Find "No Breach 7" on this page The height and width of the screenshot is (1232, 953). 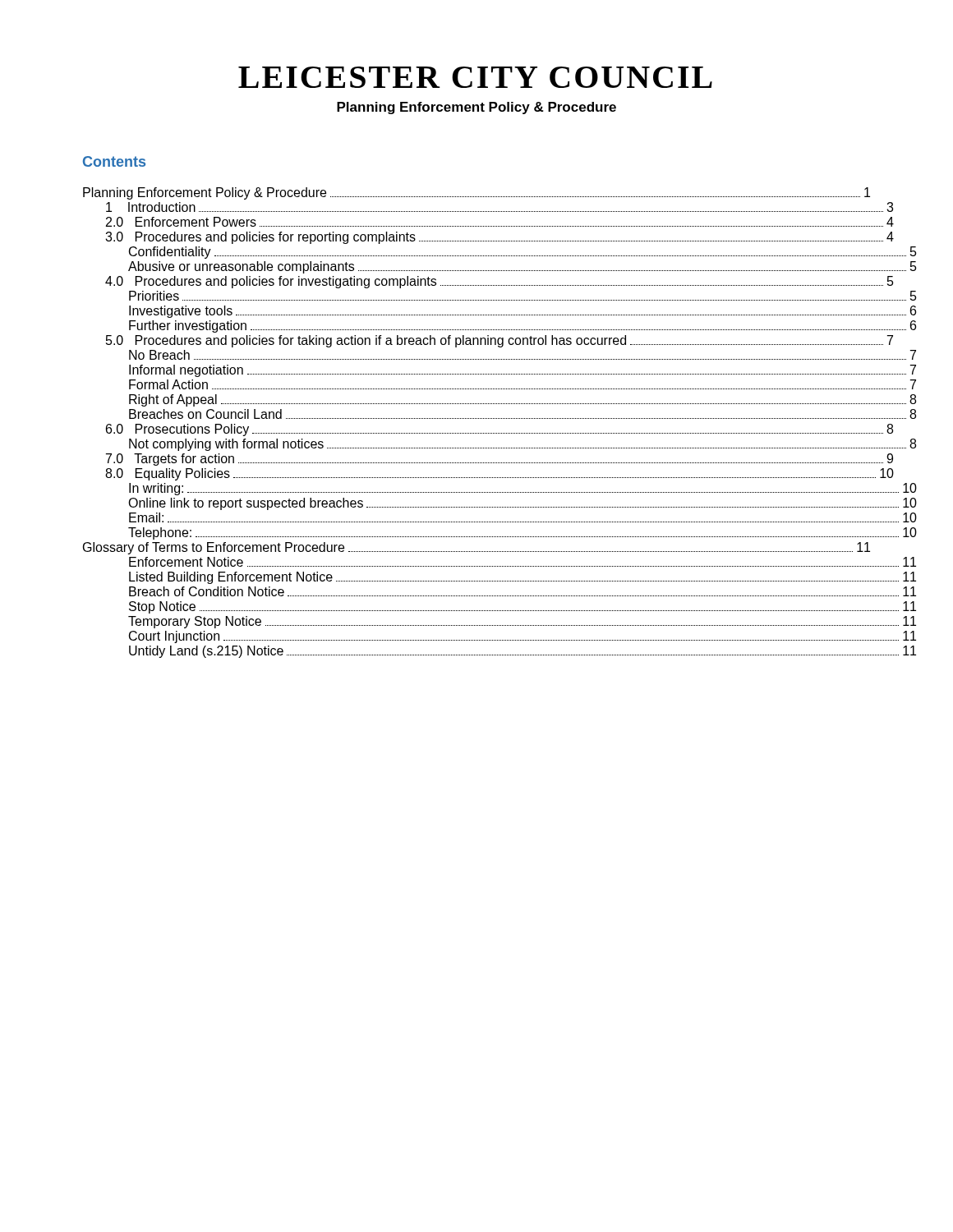pyautogui.click(x=476, y=356)
